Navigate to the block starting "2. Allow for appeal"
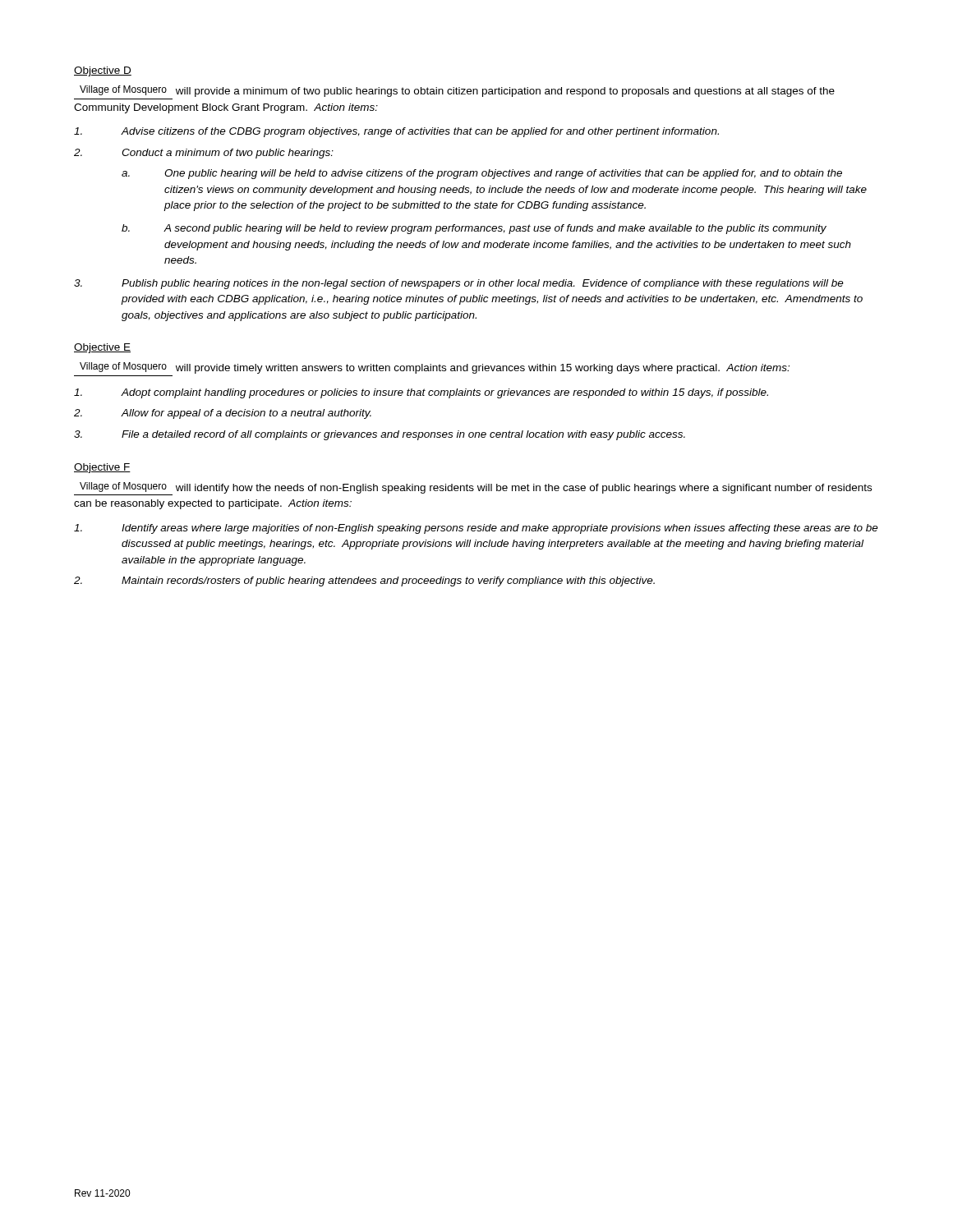This screenshot has width=953, height=1232. [x=223, y=414]
